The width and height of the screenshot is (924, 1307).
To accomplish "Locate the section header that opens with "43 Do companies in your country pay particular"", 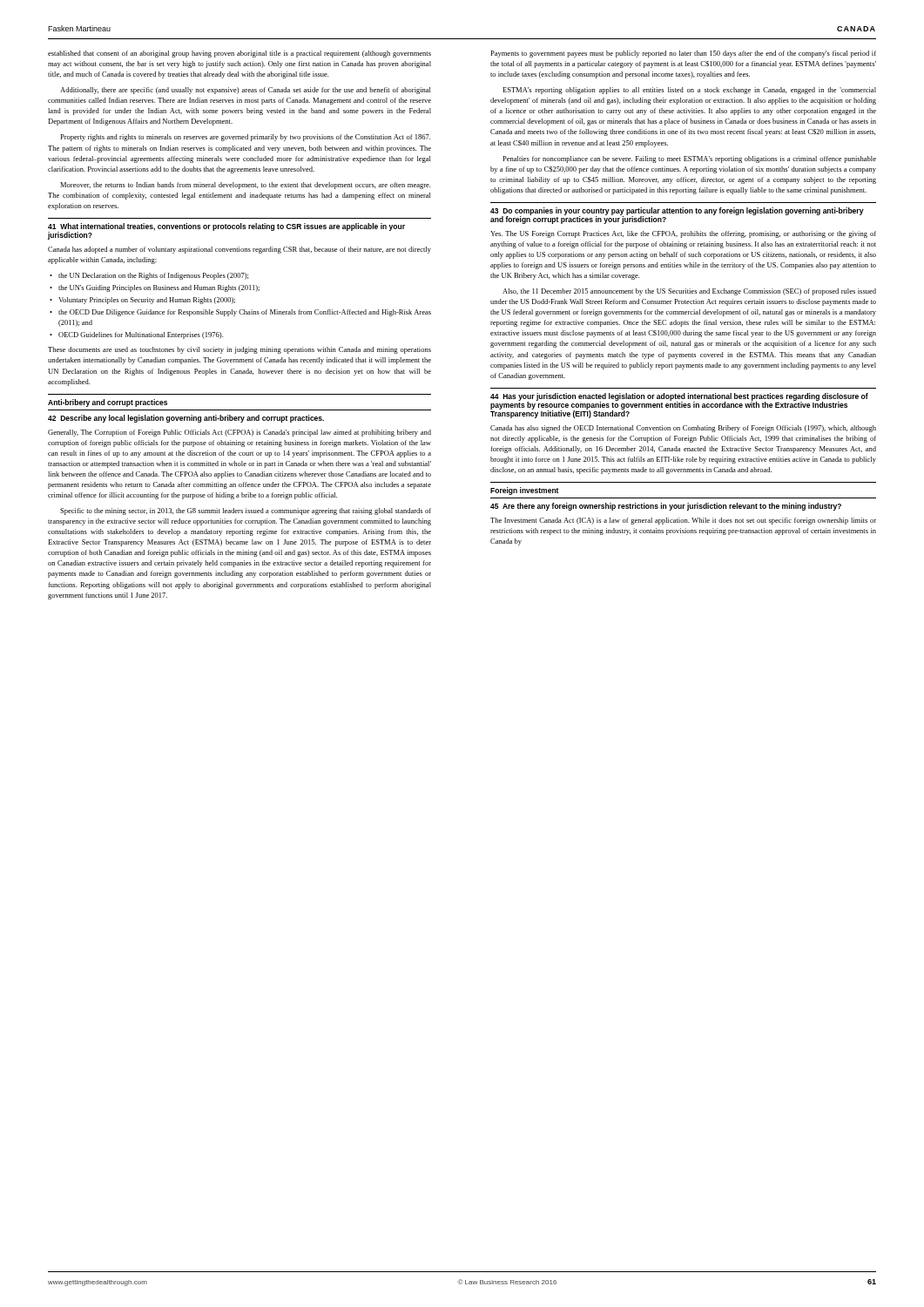I will 677,215.
